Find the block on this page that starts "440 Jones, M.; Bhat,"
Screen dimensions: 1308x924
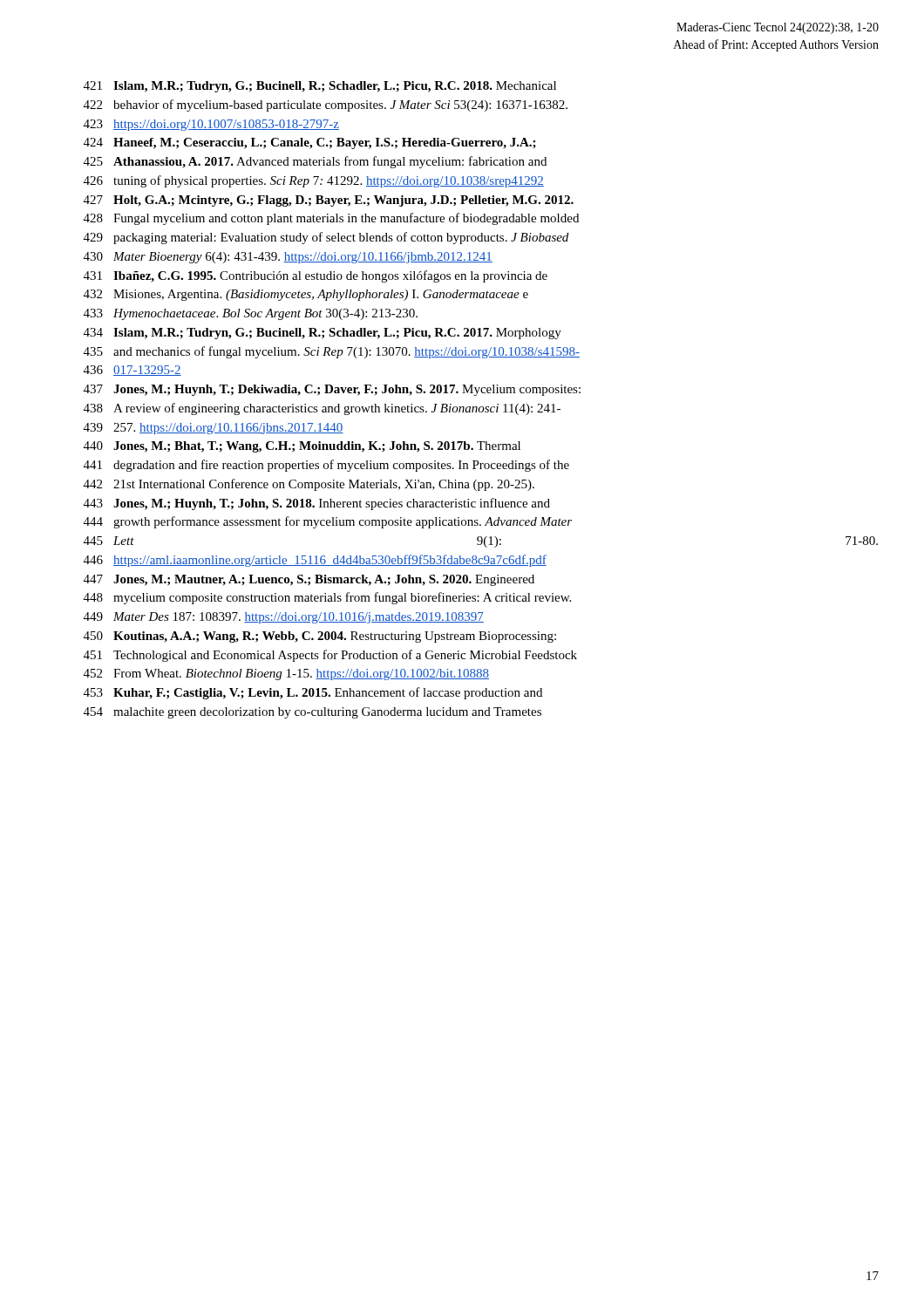pyautogui.click(x=471, y=447)
